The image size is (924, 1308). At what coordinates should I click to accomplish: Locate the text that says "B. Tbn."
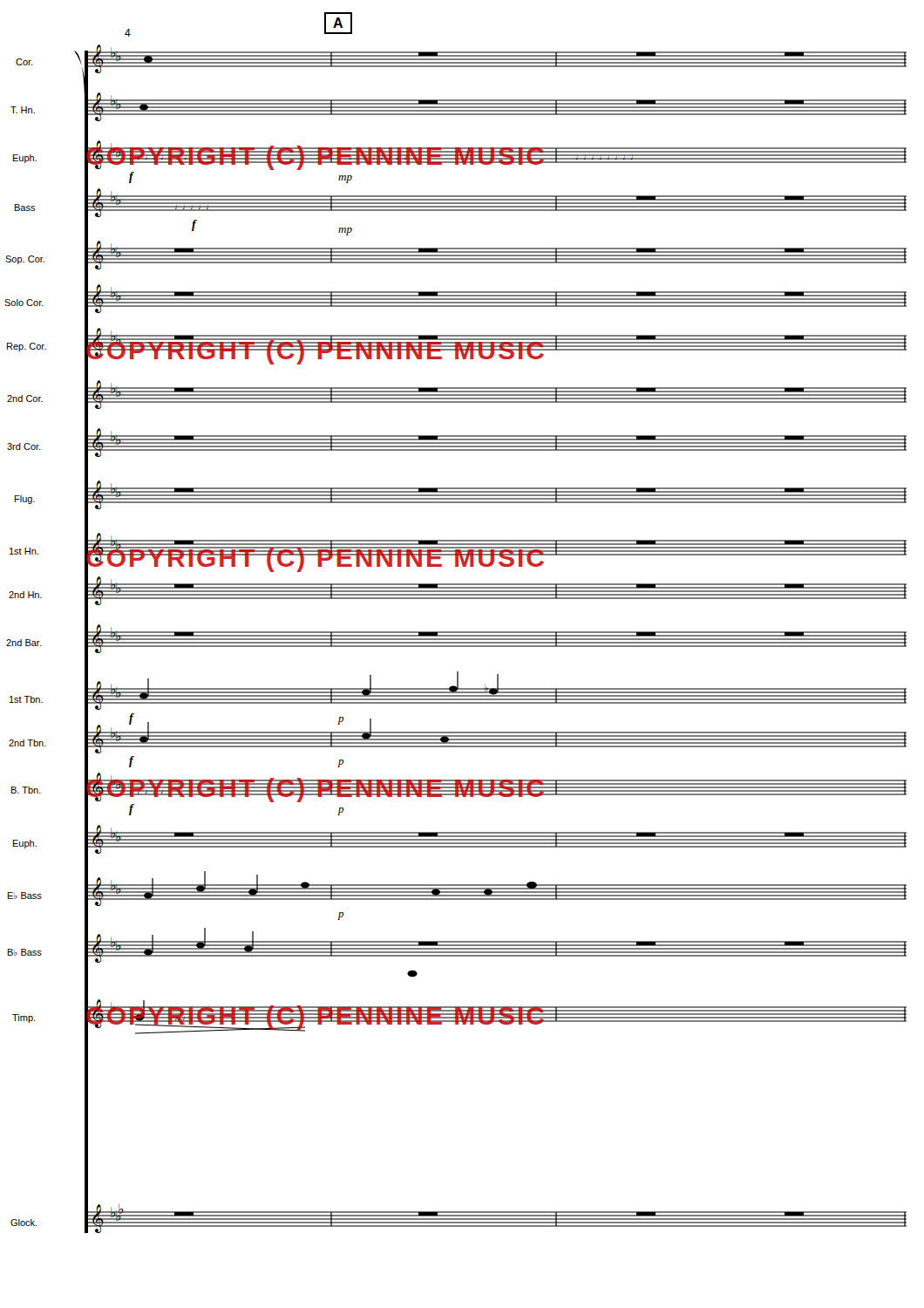click(26, 790)
